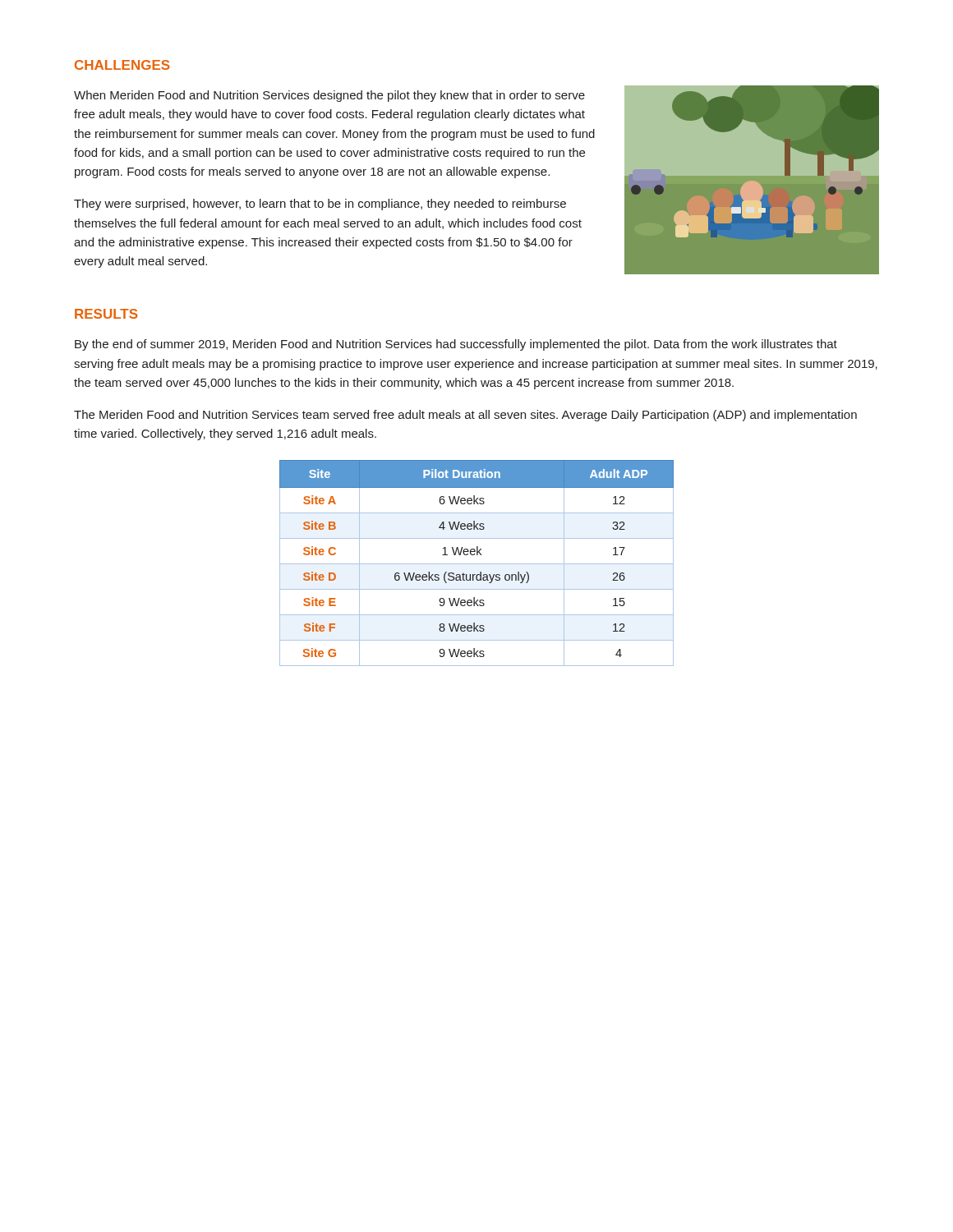Screen dimensions: 1232x953
Task: Locate the block of text that opens with "When Meriden Food and"
Action: tap(337, 178)
